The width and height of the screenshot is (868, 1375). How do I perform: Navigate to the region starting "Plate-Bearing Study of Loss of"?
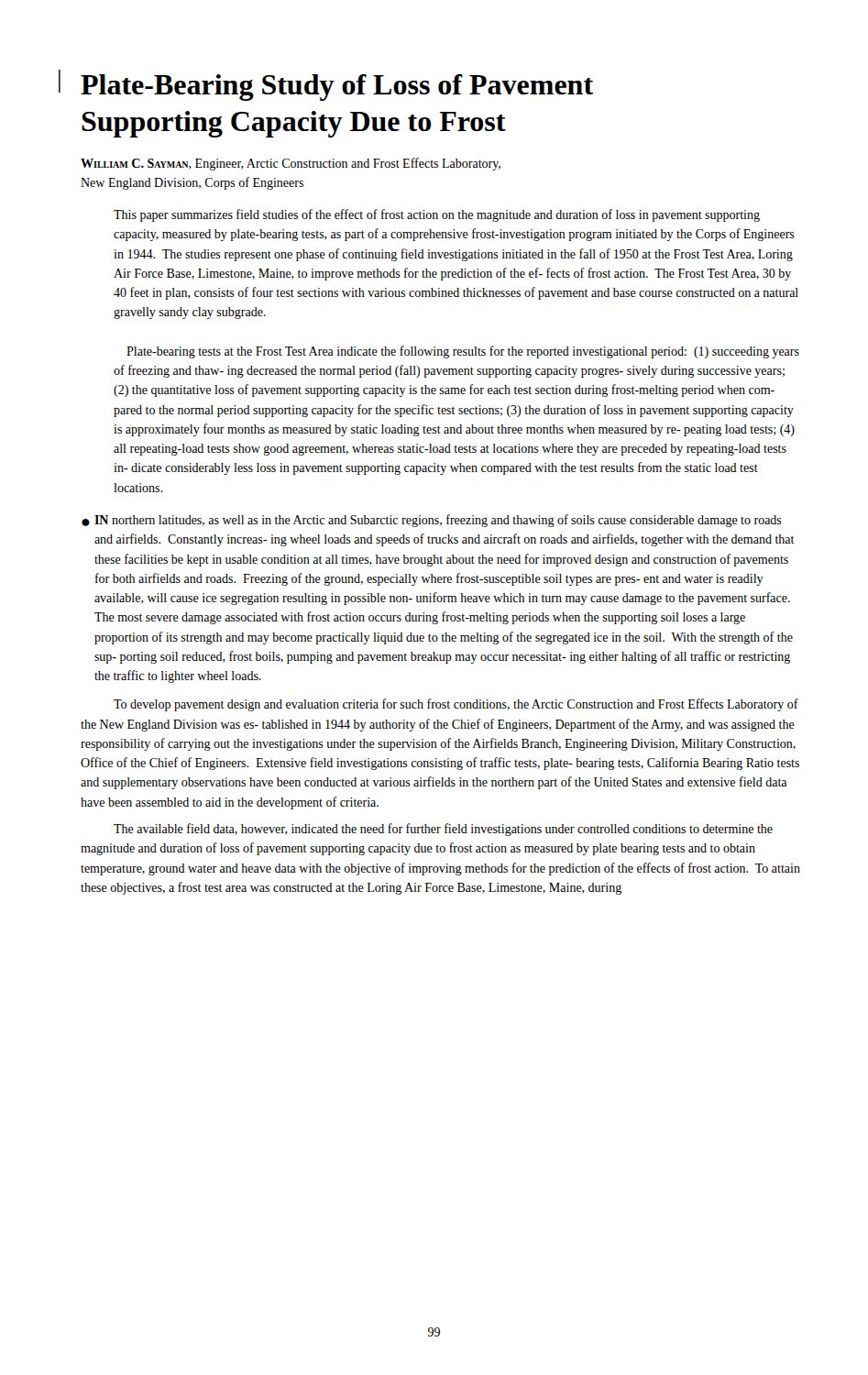pos(337,103)
